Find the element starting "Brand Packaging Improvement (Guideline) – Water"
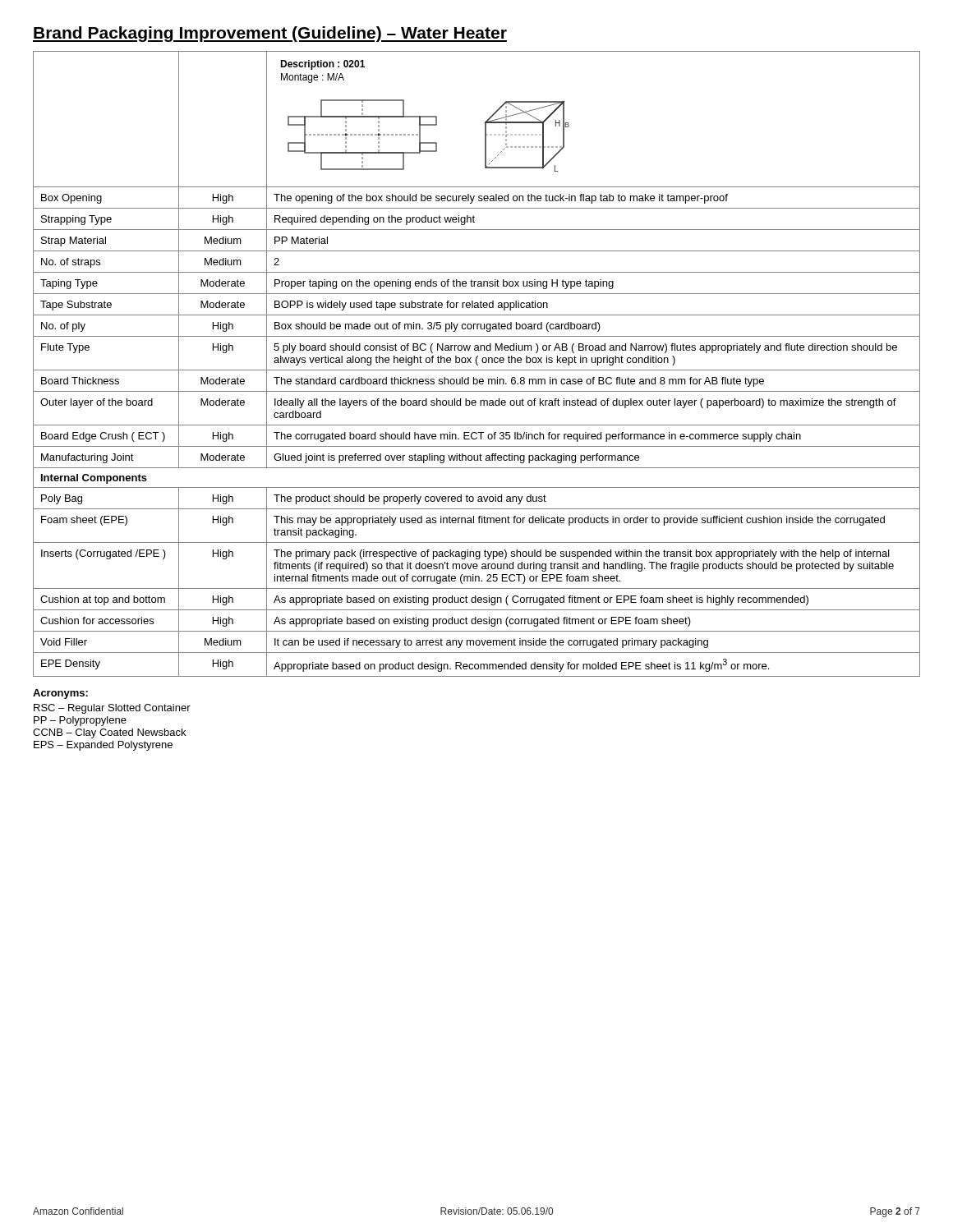 pyautogui.click(x=270, y=32)
